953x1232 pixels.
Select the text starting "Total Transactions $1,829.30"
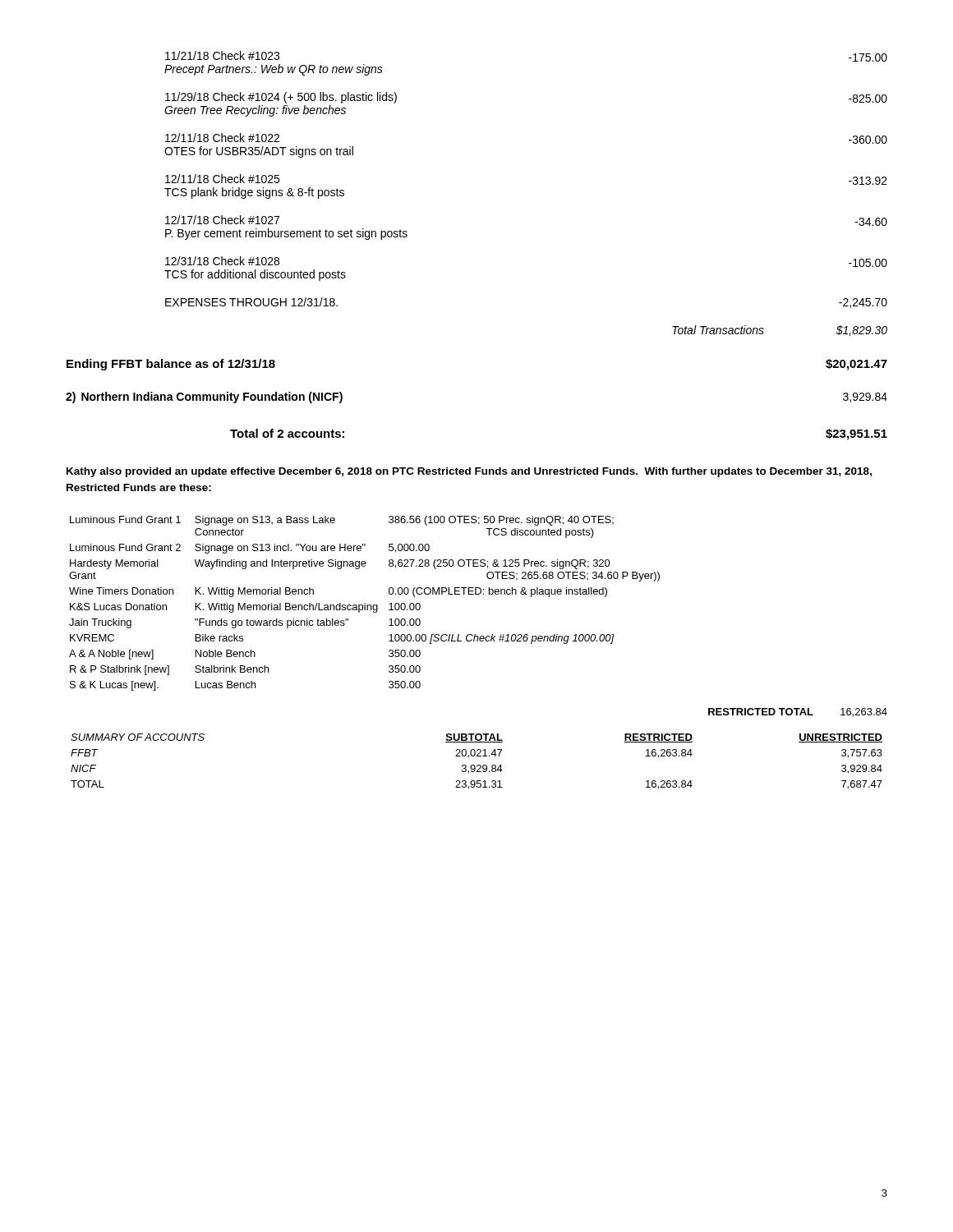pos(710,331)
